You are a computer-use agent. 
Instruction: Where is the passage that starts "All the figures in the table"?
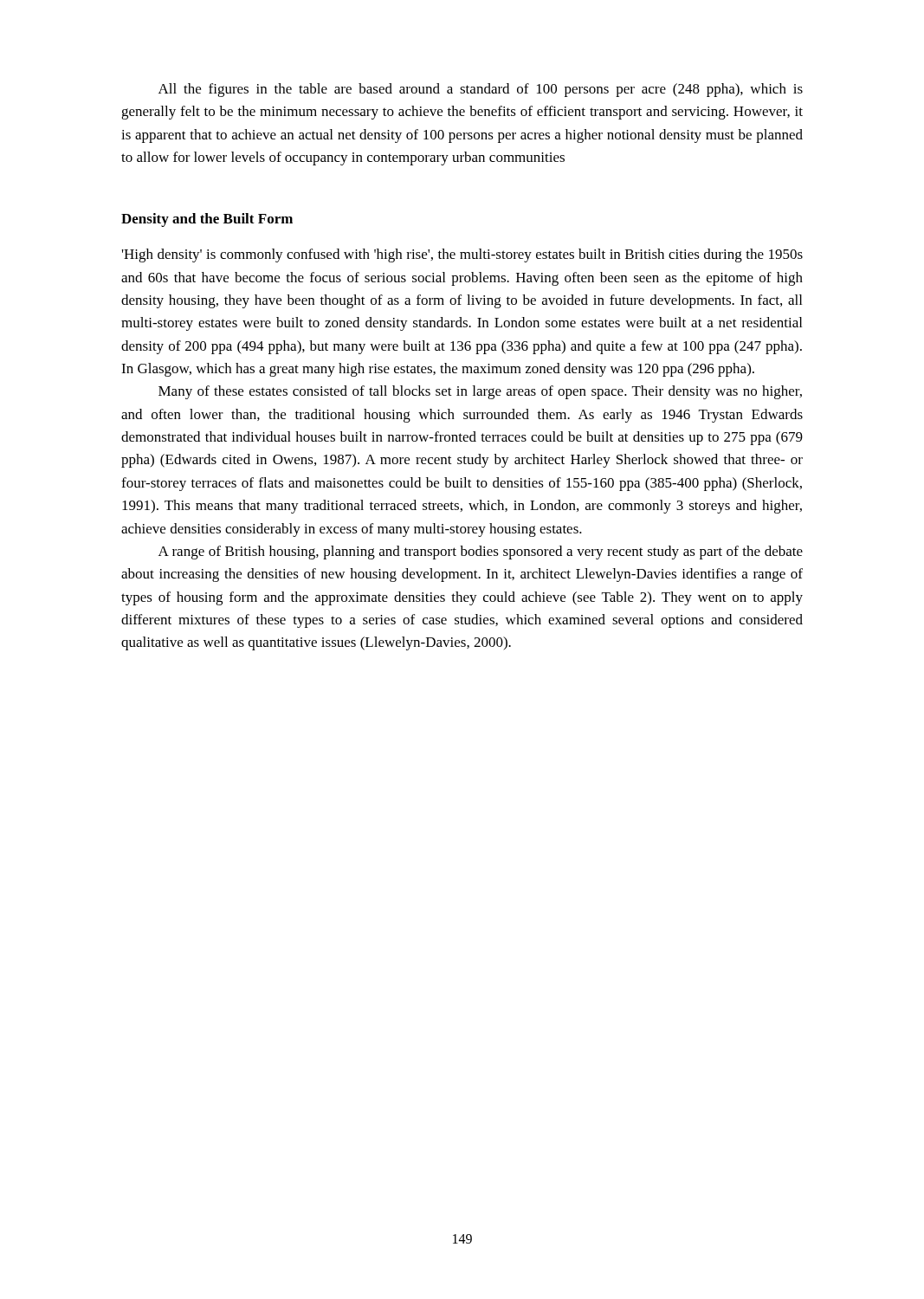tap(462, 124)
